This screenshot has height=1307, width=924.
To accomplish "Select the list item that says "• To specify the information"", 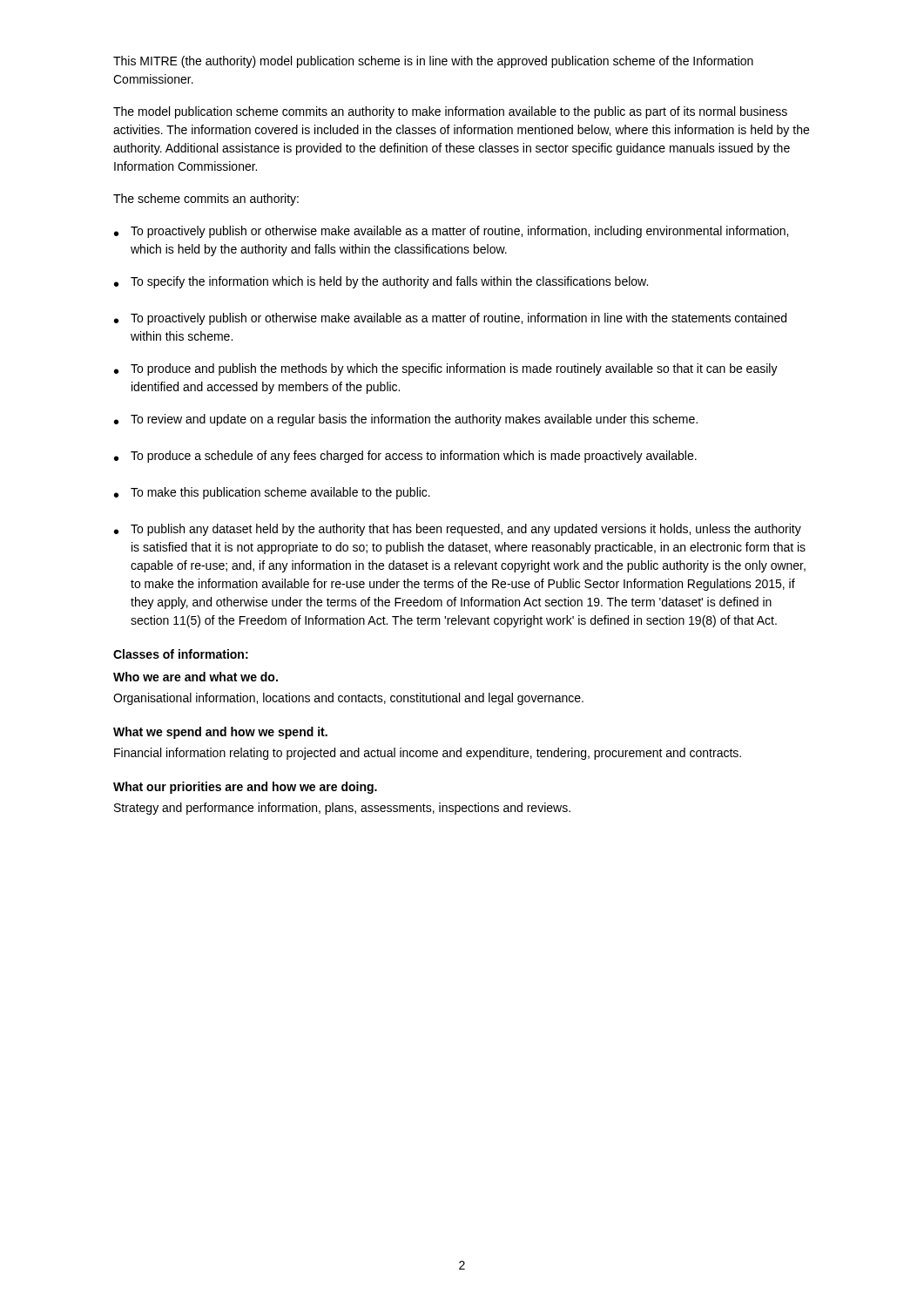I will 462,284.
